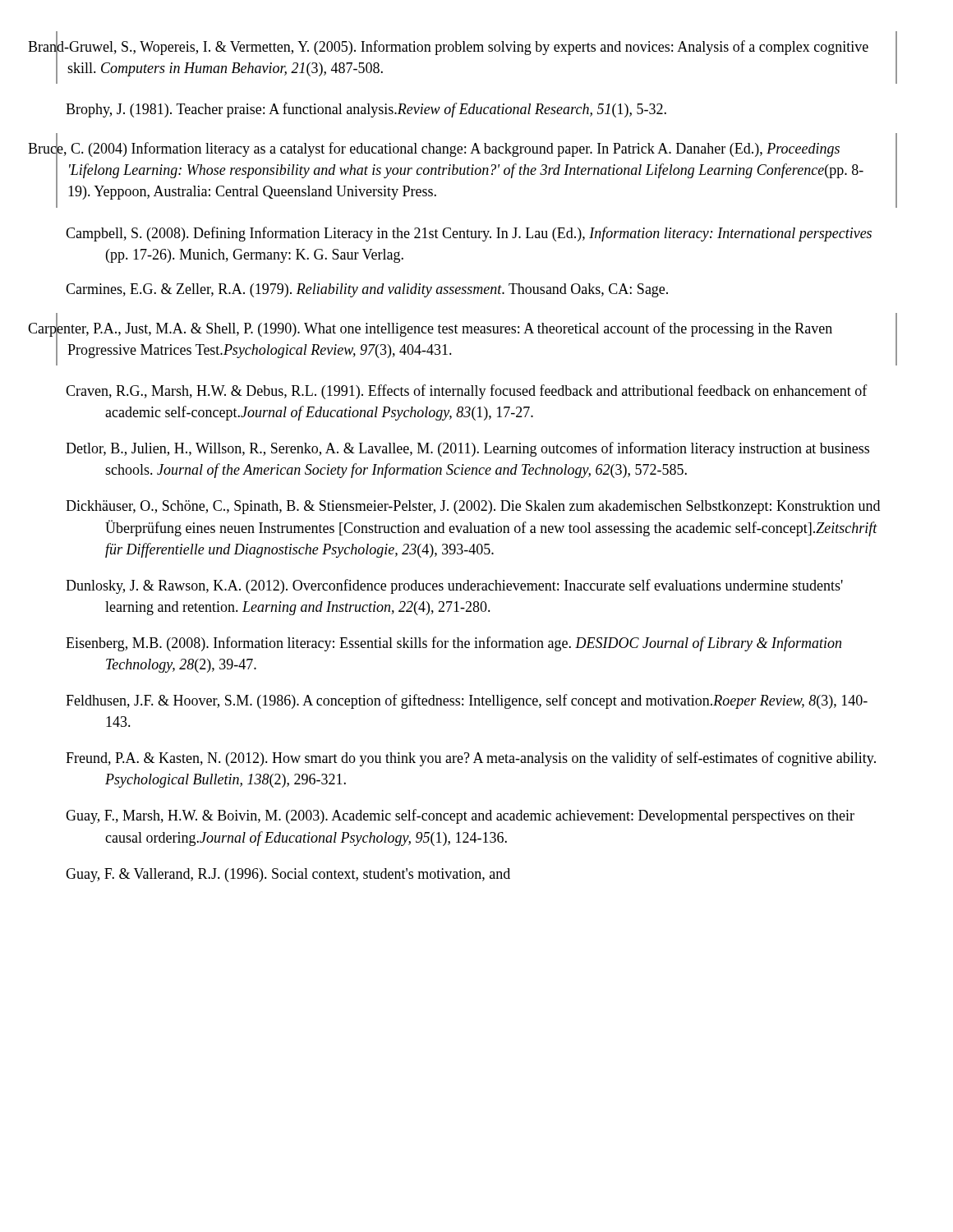Navigate to the passage starting "Eisenberg, M.B. (2008). Information literacy:"

pyautogui.click(x=454, y=654)
